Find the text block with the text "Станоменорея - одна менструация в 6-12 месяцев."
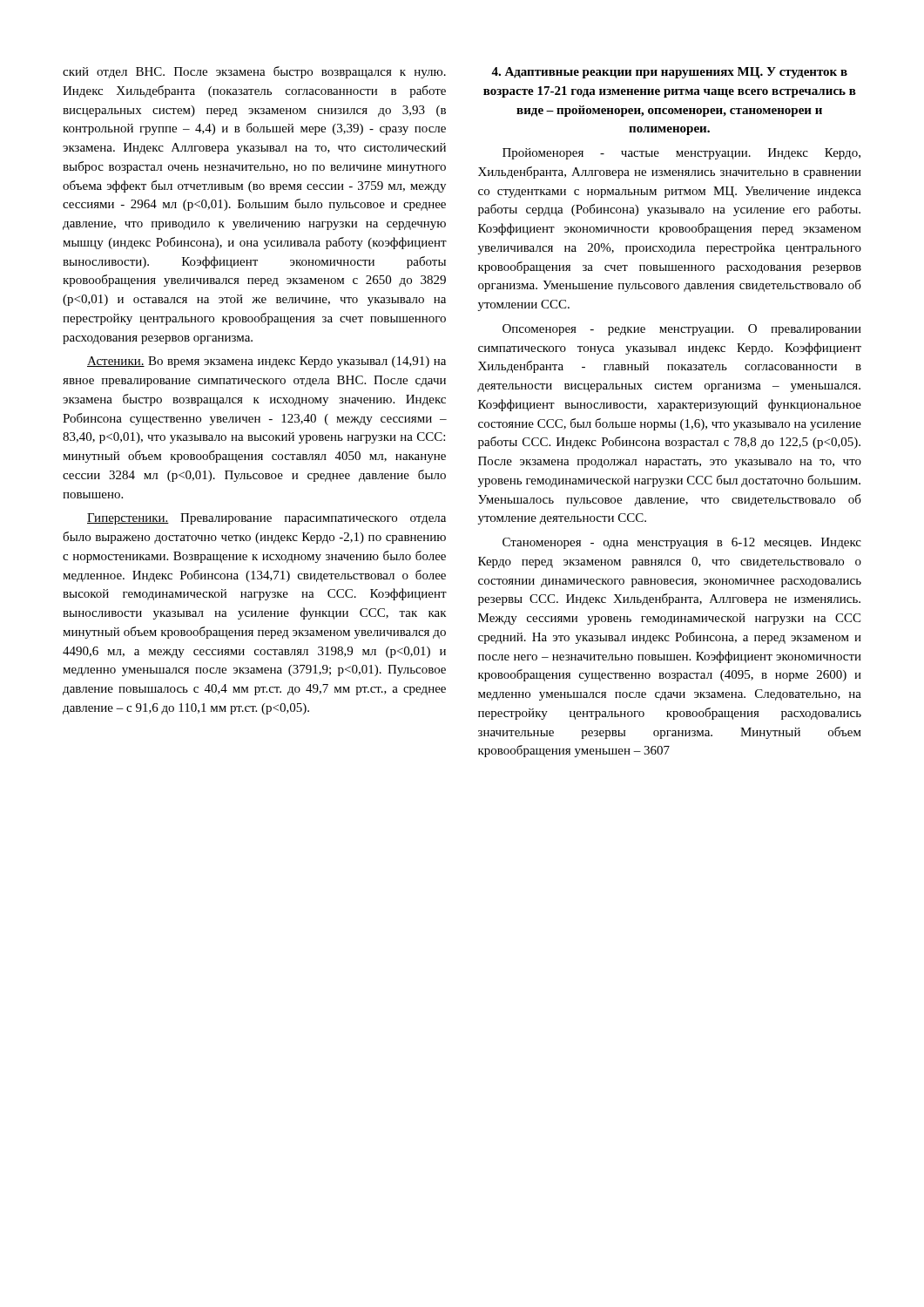Screen dimensions: 1307x924 click(669, 647)
